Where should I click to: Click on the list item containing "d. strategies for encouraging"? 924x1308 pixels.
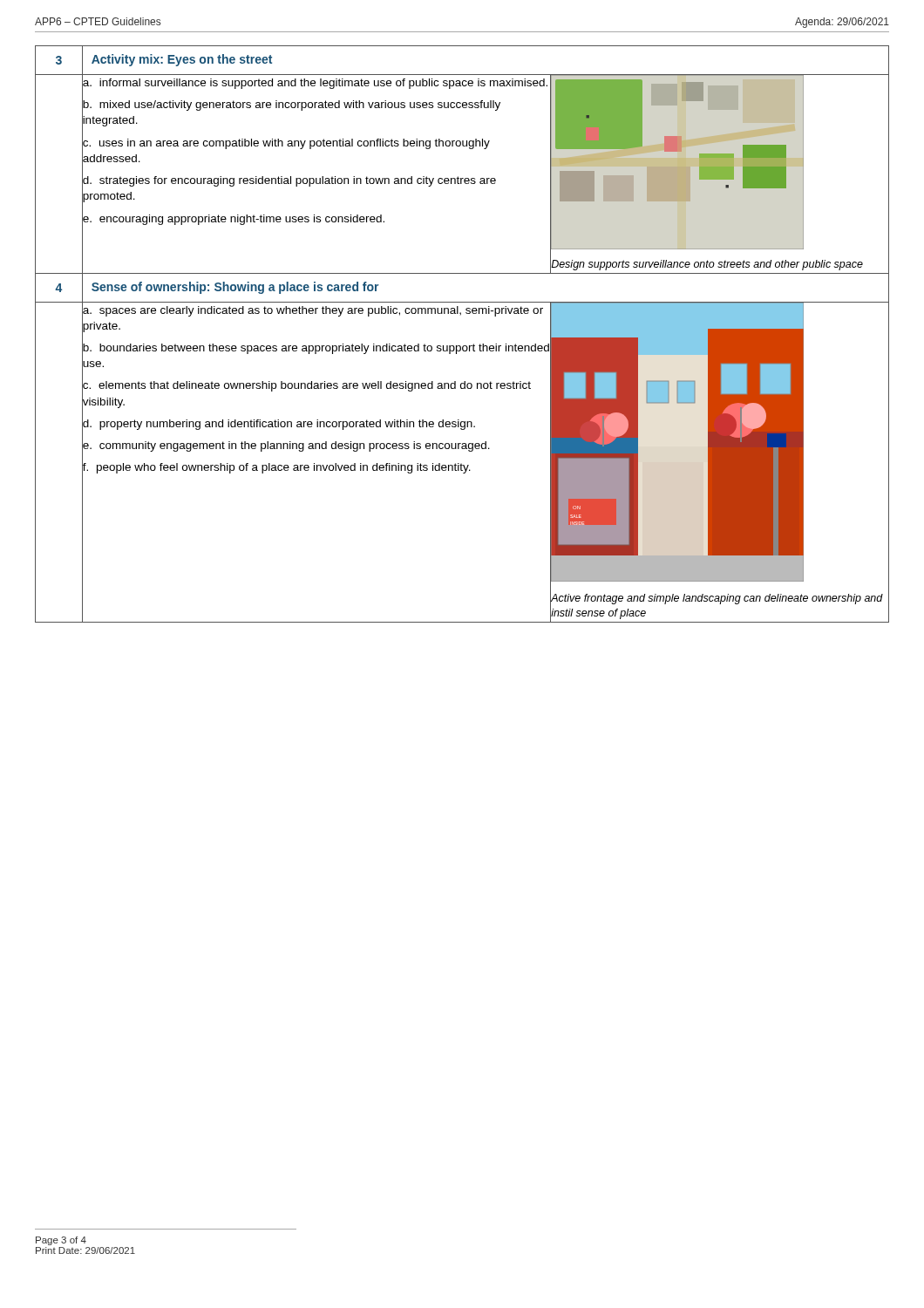click(289, 188)
